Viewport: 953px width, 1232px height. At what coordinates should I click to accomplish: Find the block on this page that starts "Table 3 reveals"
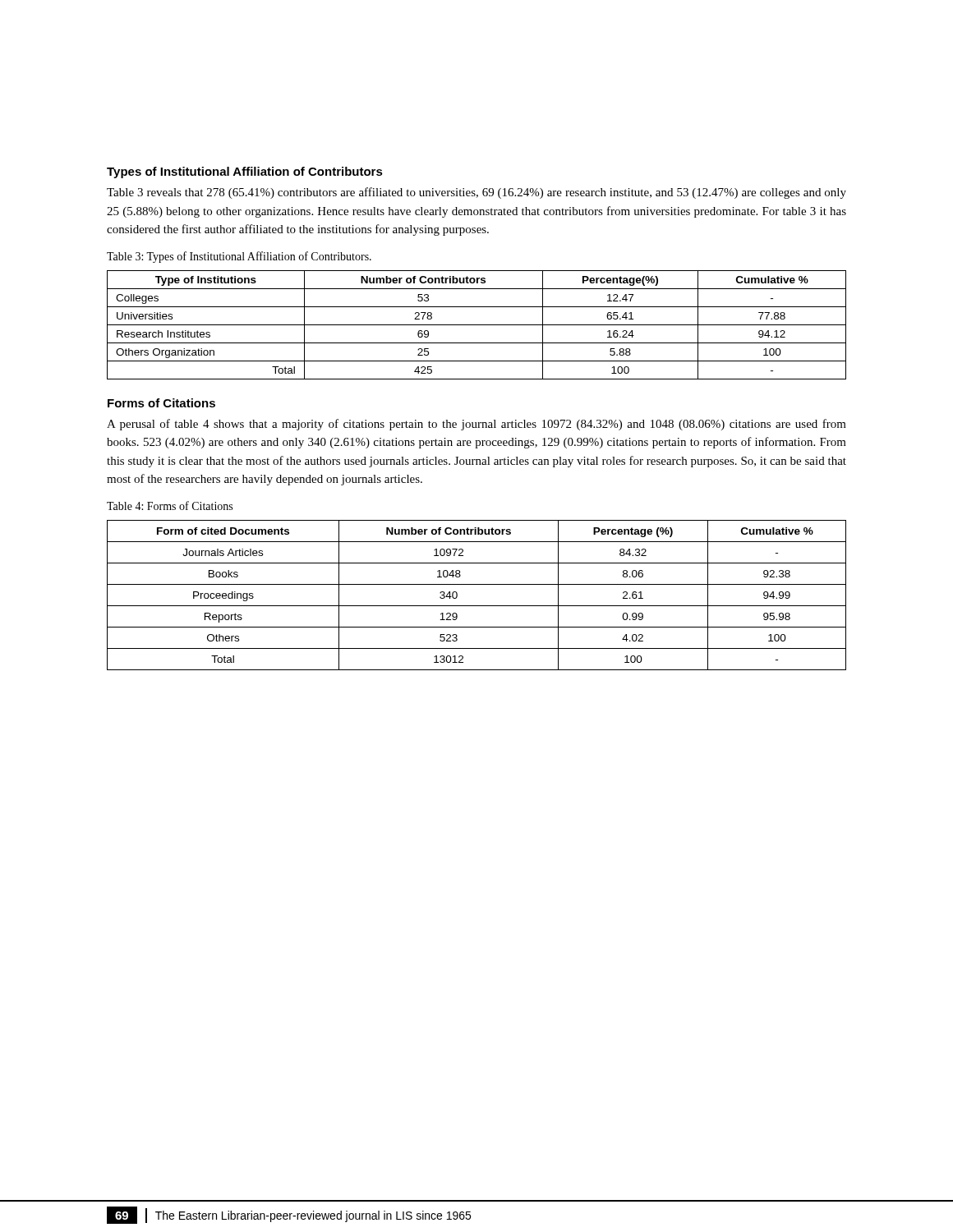[x=476, y=211]
